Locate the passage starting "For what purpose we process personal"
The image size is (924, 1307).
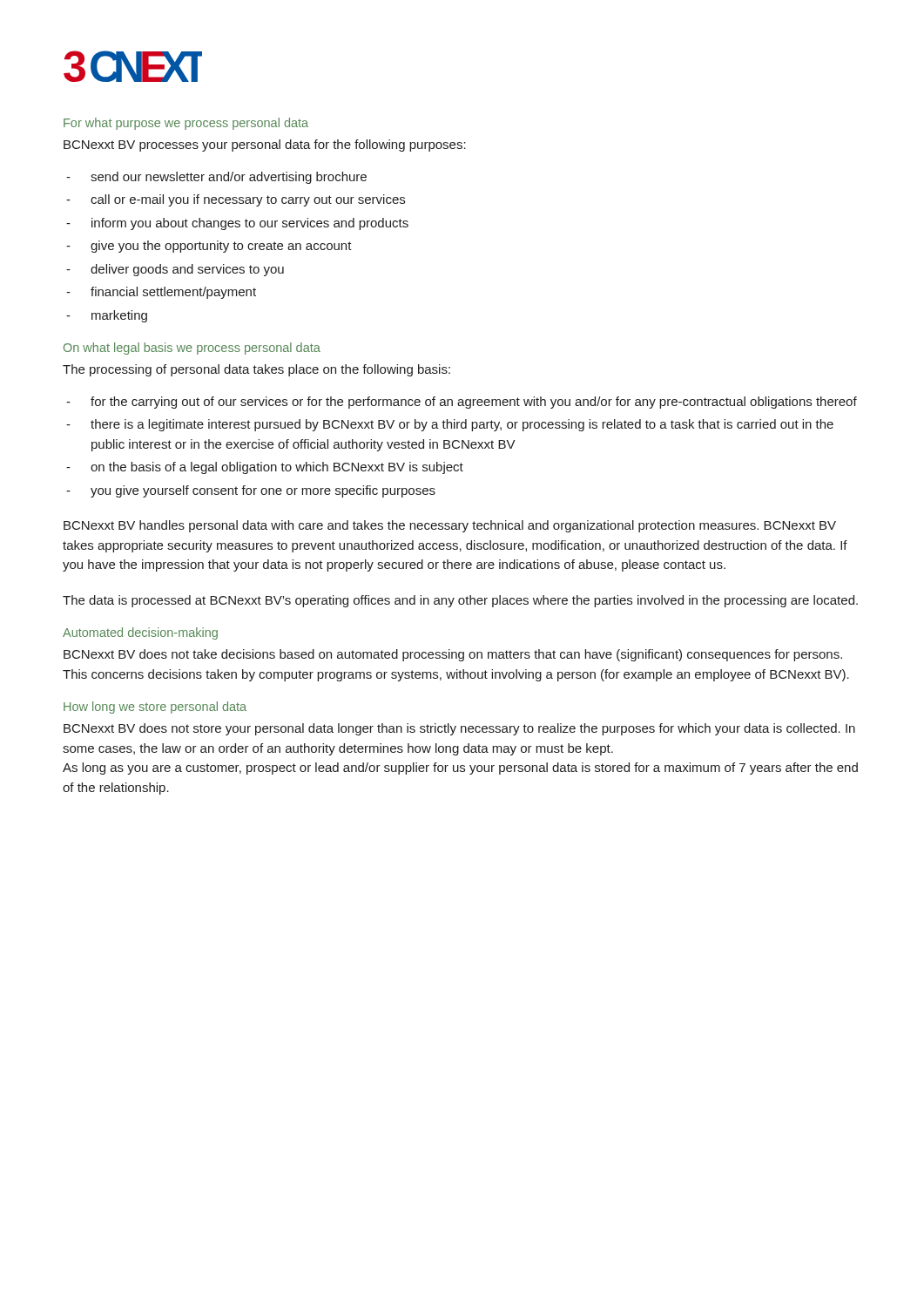pyautogui.click(x=186, y=123)
